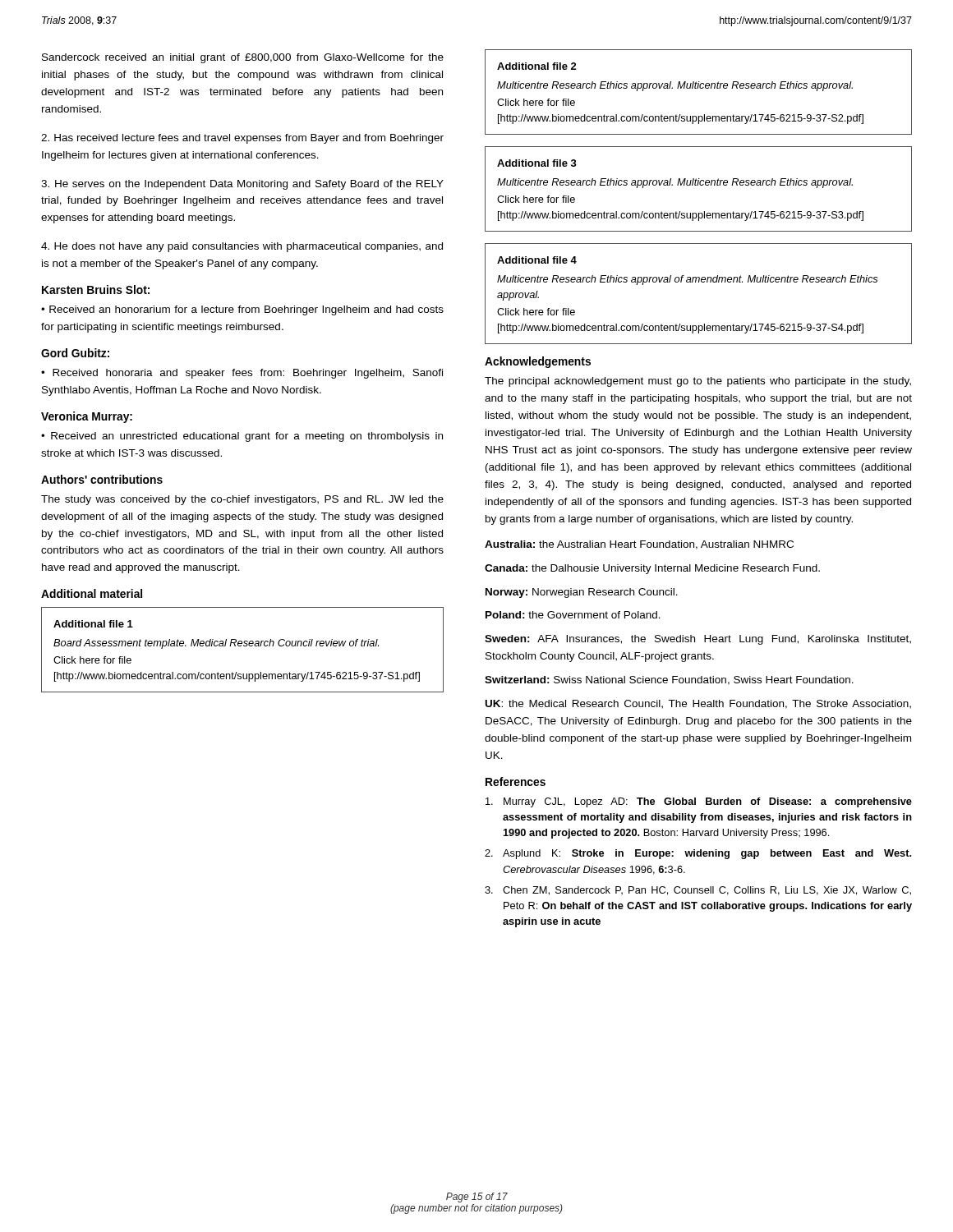Locate the table with the text "Additional file 2"

click(x=698, y=92)
